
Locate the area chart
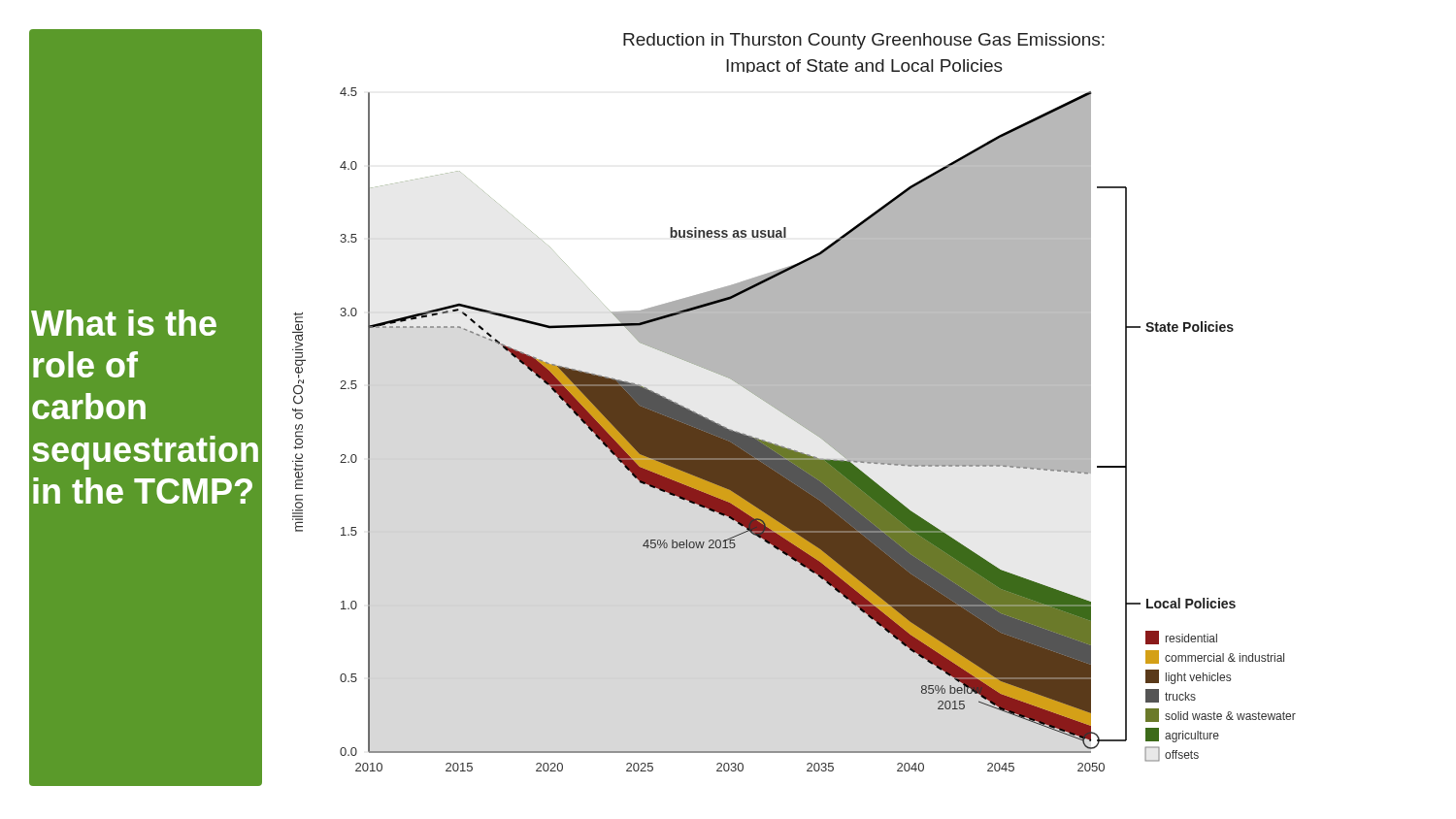pos(859,442)
